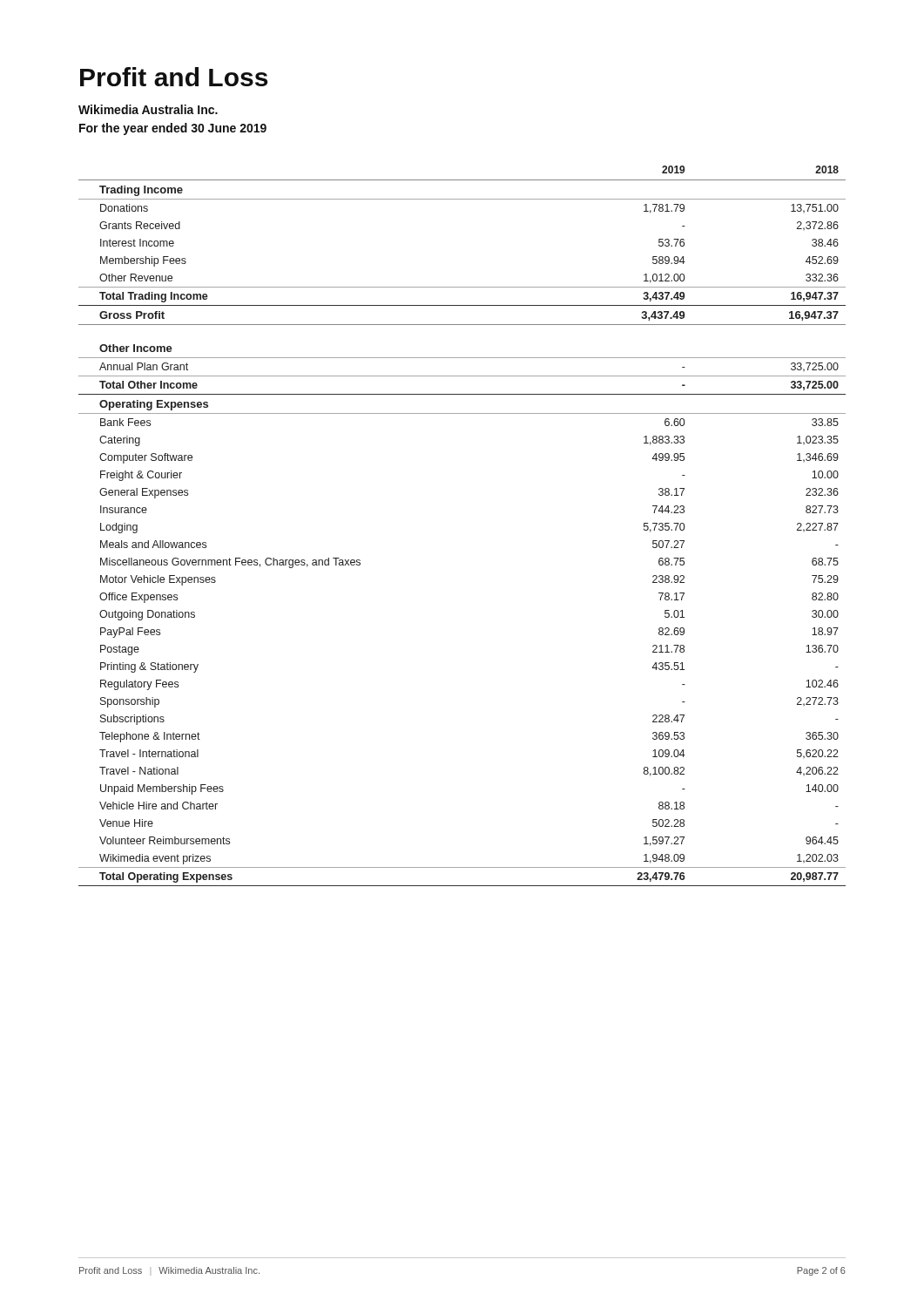Locate the section header
924x1307 pixels.
(x=462, y=119)
